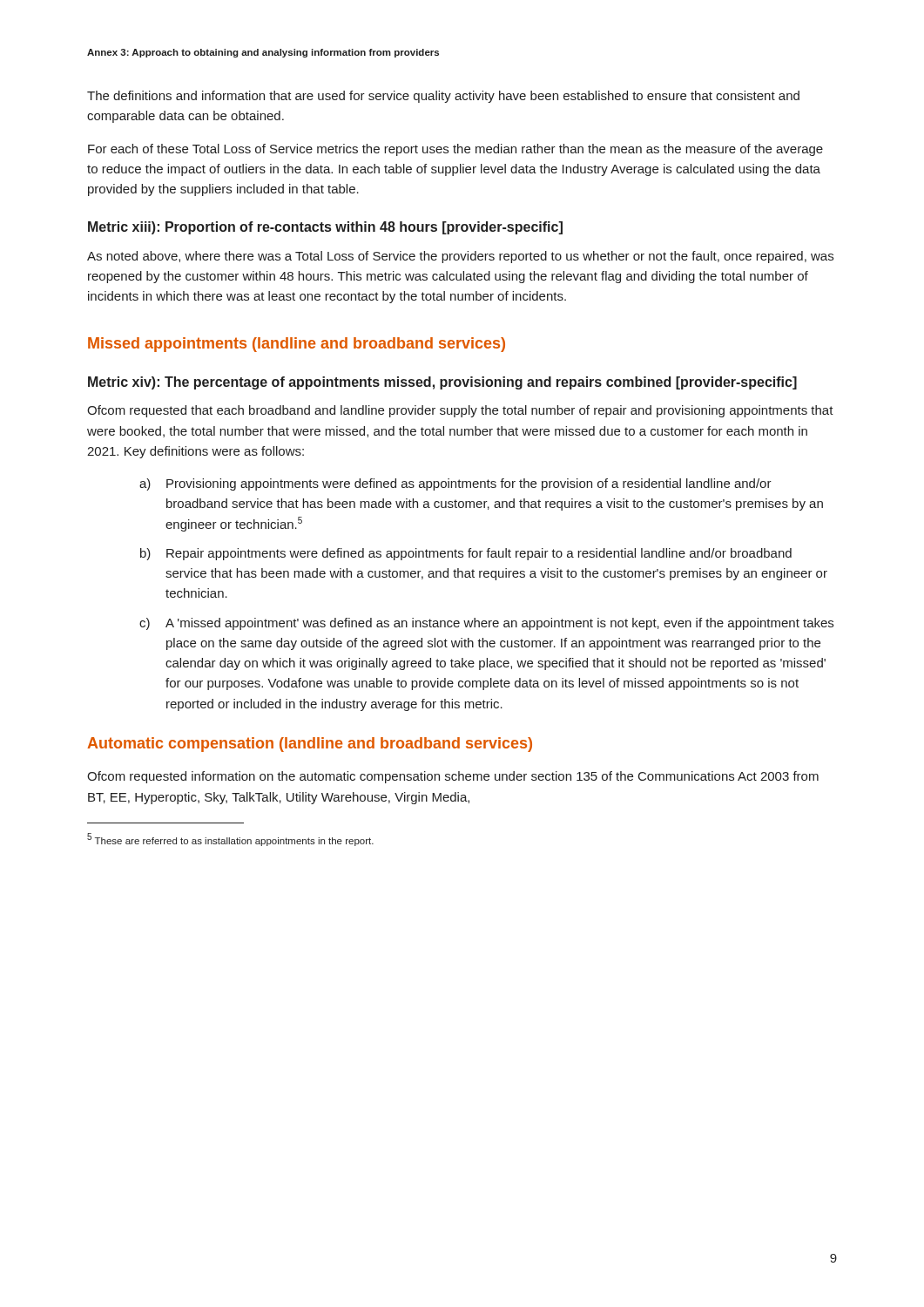This screenshot has width=924, height=1307.
Task: Find the block on this page that starts "Ofcom requested that each broadband and"
Action: 460,431
